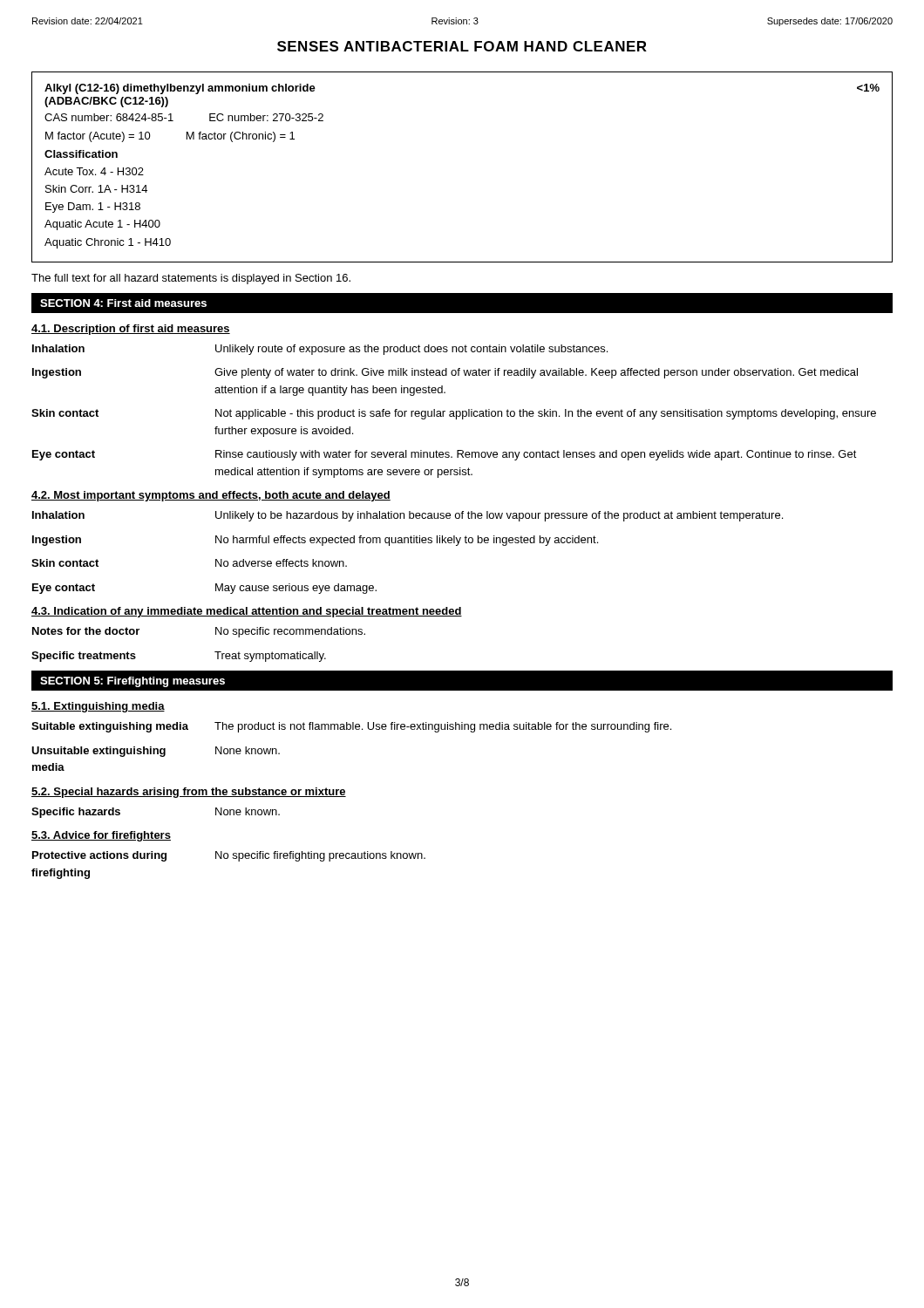Find the text starting "4.3. Indication of any immediate"
This screenshot has width=924, height=1308.
coord(246,611)
